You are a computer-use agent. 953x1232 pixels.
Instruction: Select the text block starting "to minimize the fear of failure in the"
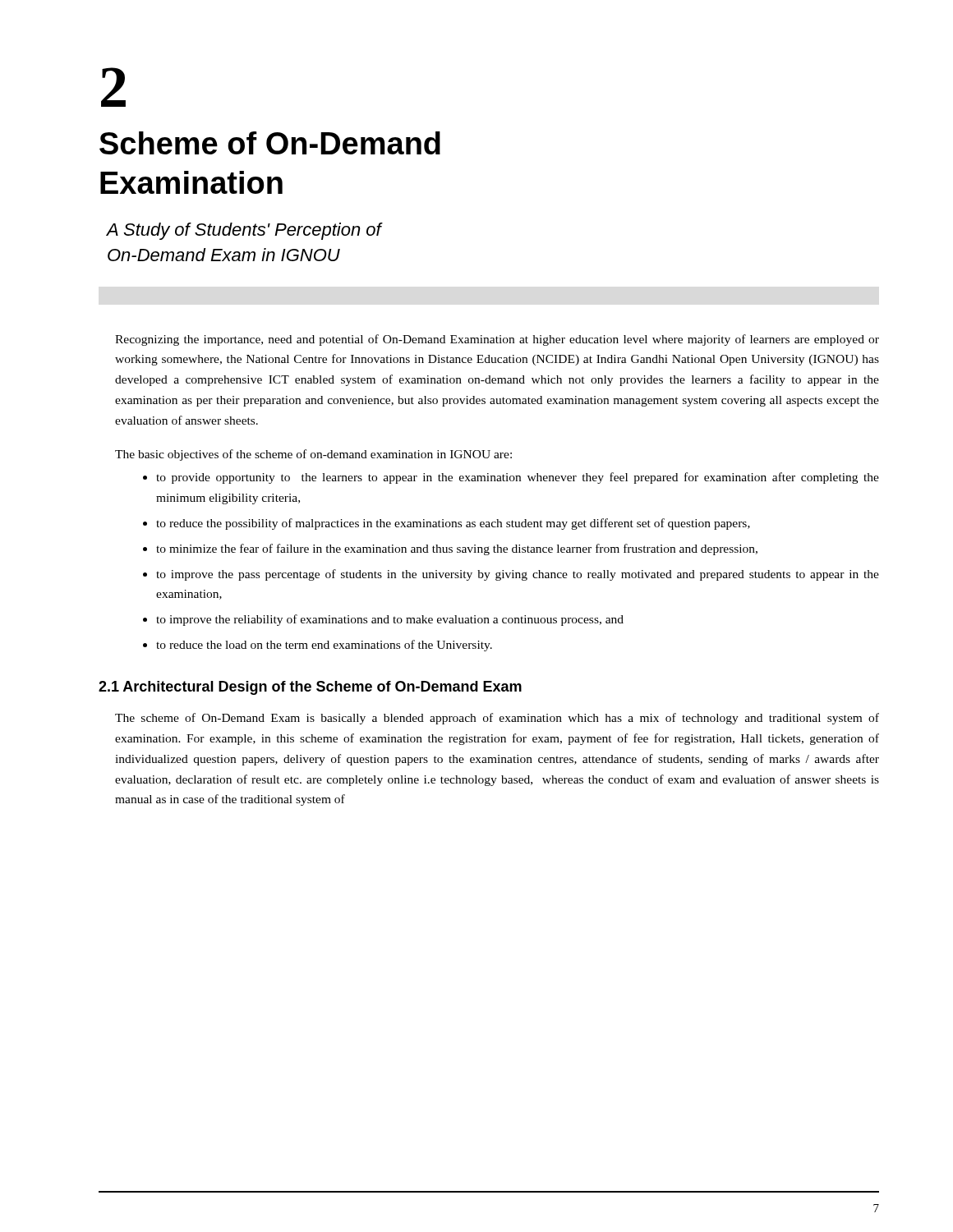457,548
